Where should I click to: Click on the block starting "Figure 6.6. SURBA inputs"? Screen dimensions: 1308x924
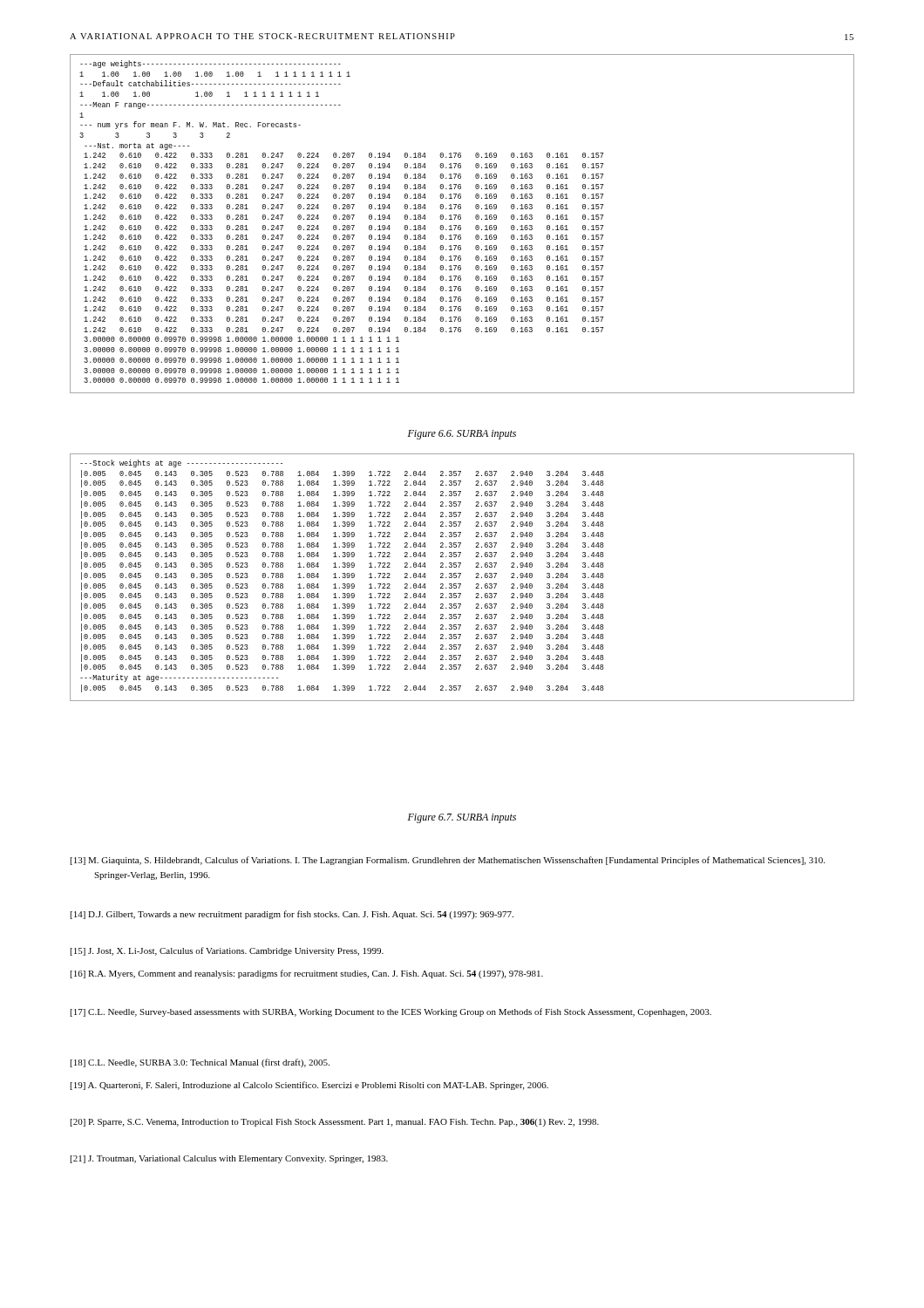462,433
